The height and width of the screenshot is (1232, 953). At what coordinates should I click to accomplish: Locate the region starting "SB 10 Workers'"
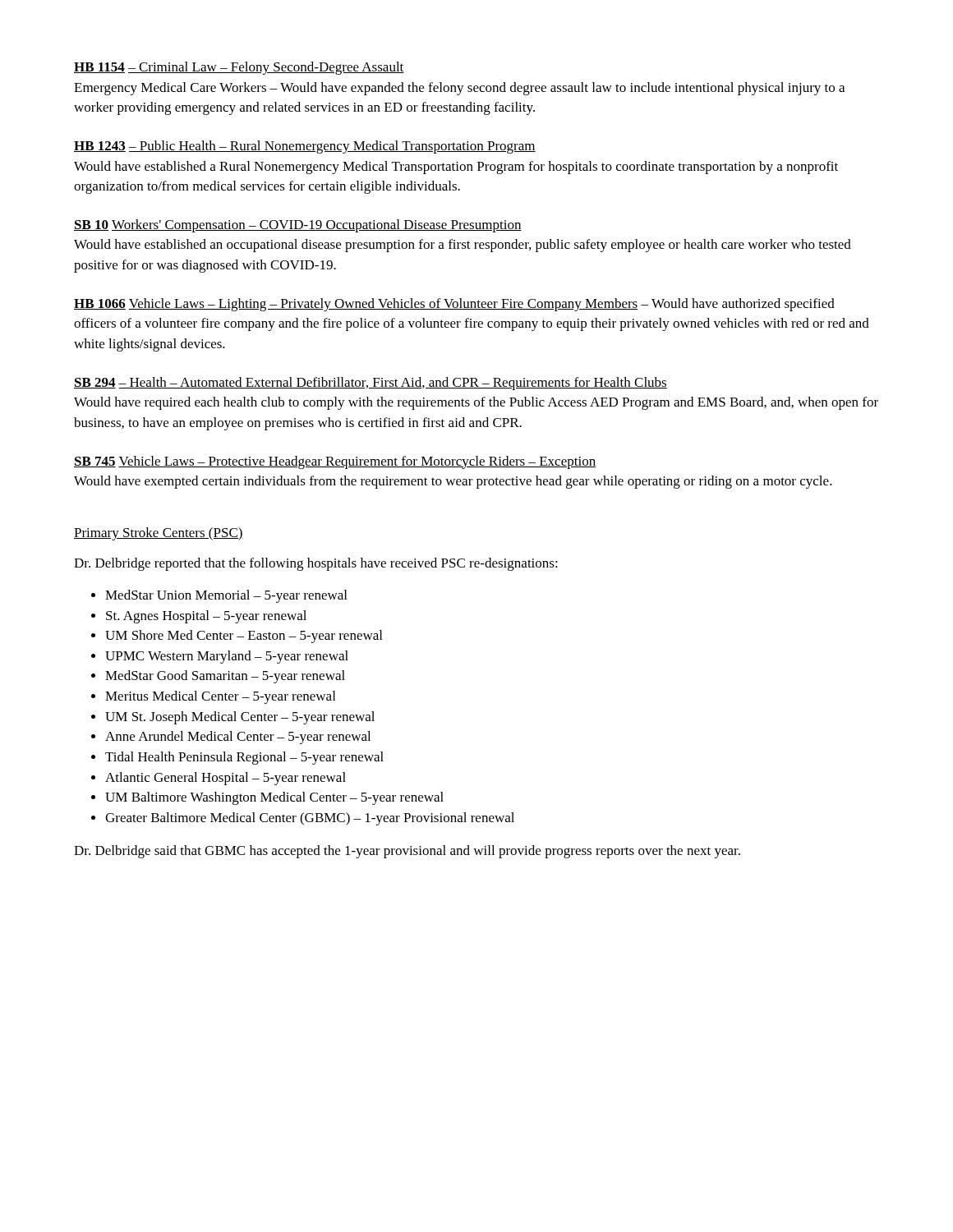476,245
